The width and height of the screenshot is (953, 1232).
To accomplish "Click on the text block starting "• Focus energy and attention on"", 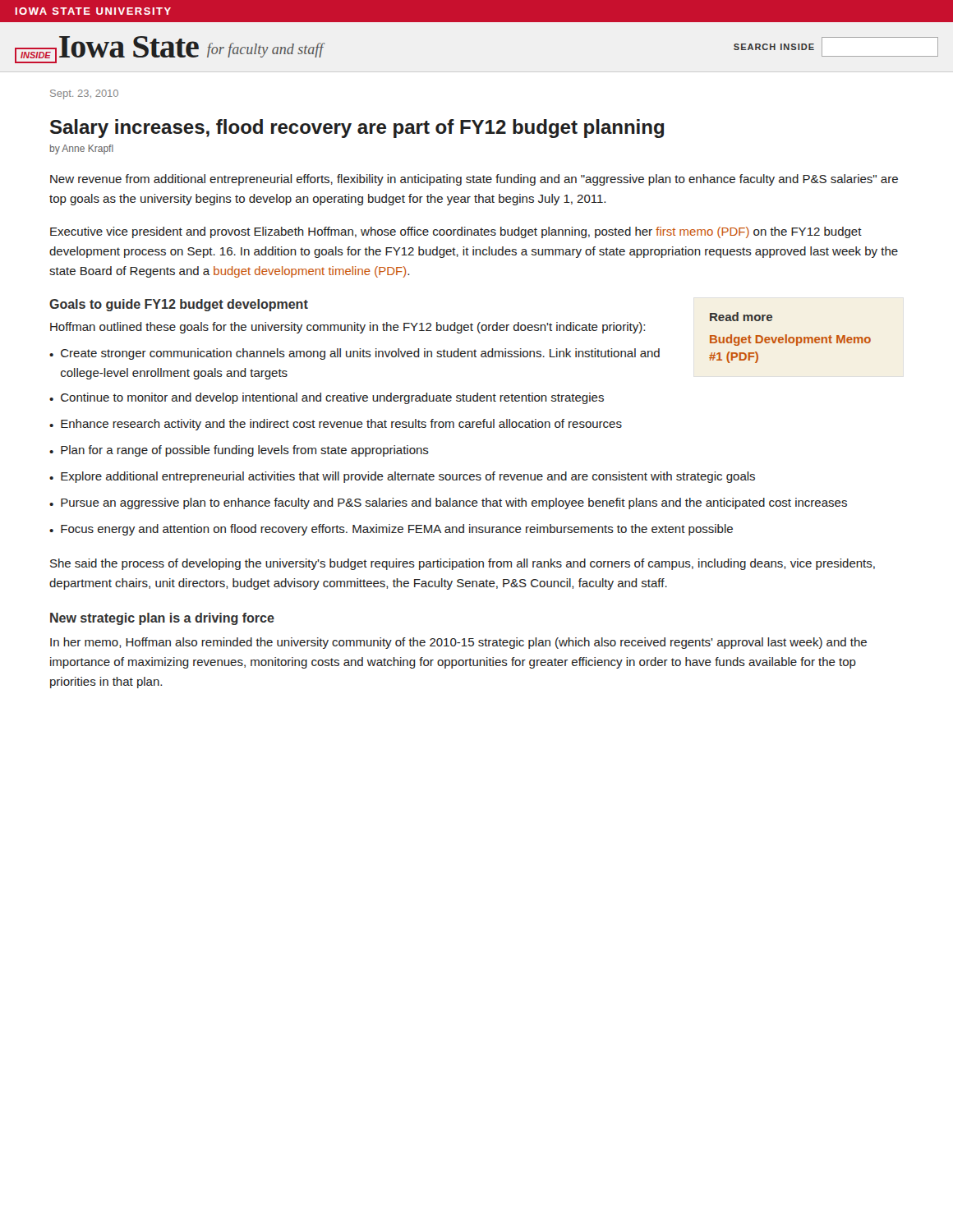I will coord(391,530).
